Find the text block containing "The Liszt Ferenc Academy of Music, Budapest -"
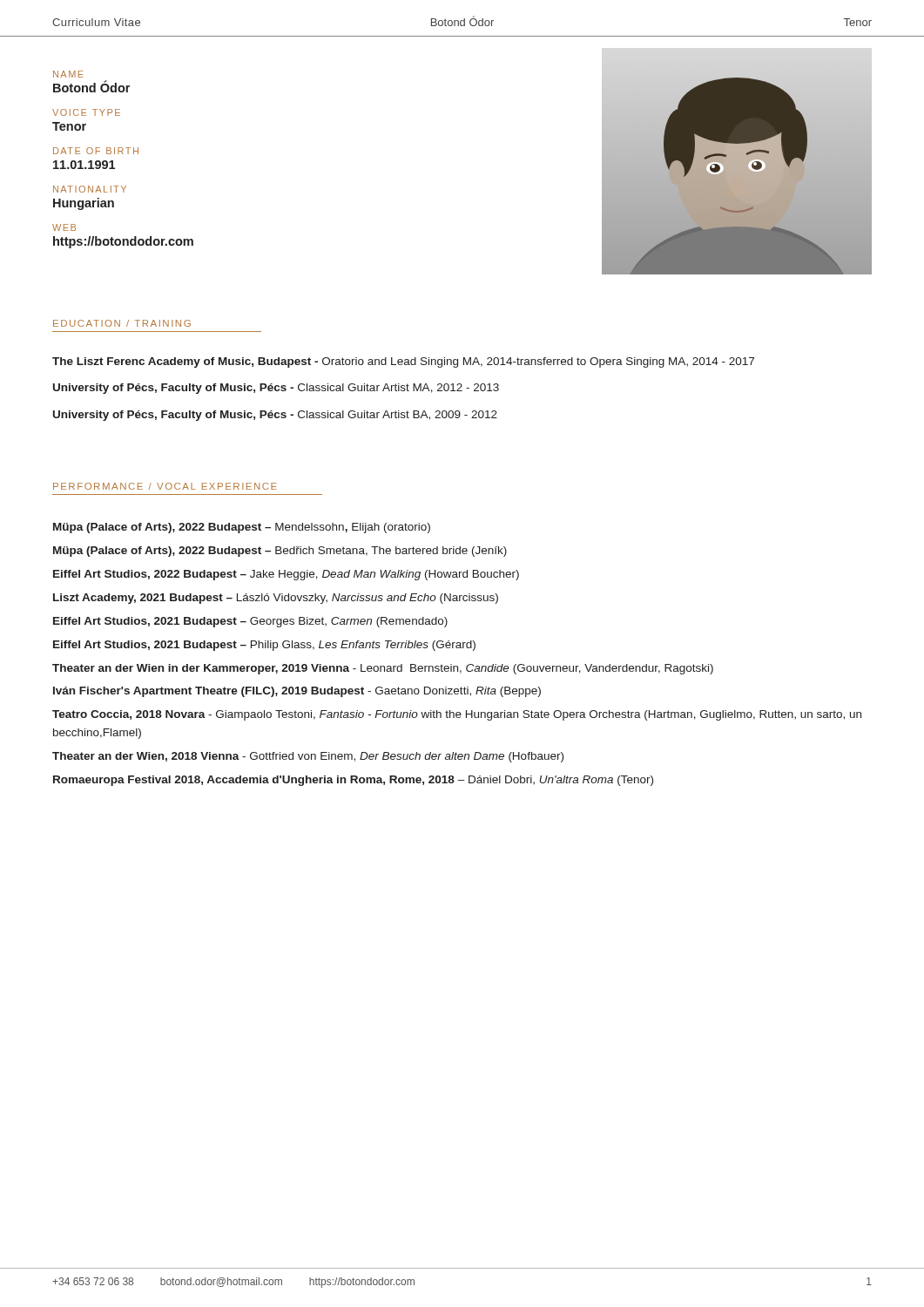Screen dimensions: 1307x924 [x=462, y=388]
